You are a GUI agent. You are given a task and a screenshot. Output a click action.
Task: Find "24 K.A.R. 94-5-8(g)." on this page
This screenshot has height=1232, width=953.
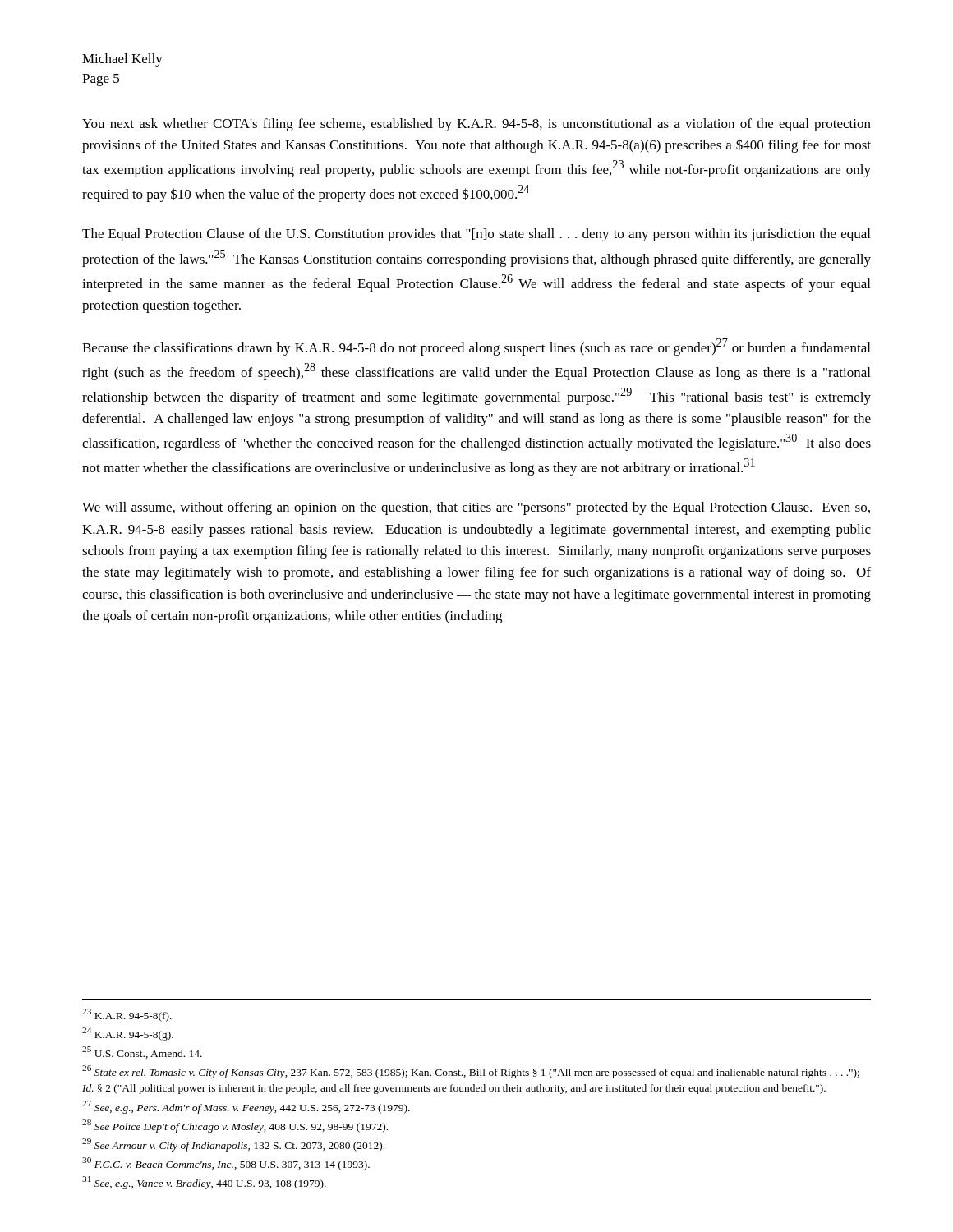(128, 1033)
